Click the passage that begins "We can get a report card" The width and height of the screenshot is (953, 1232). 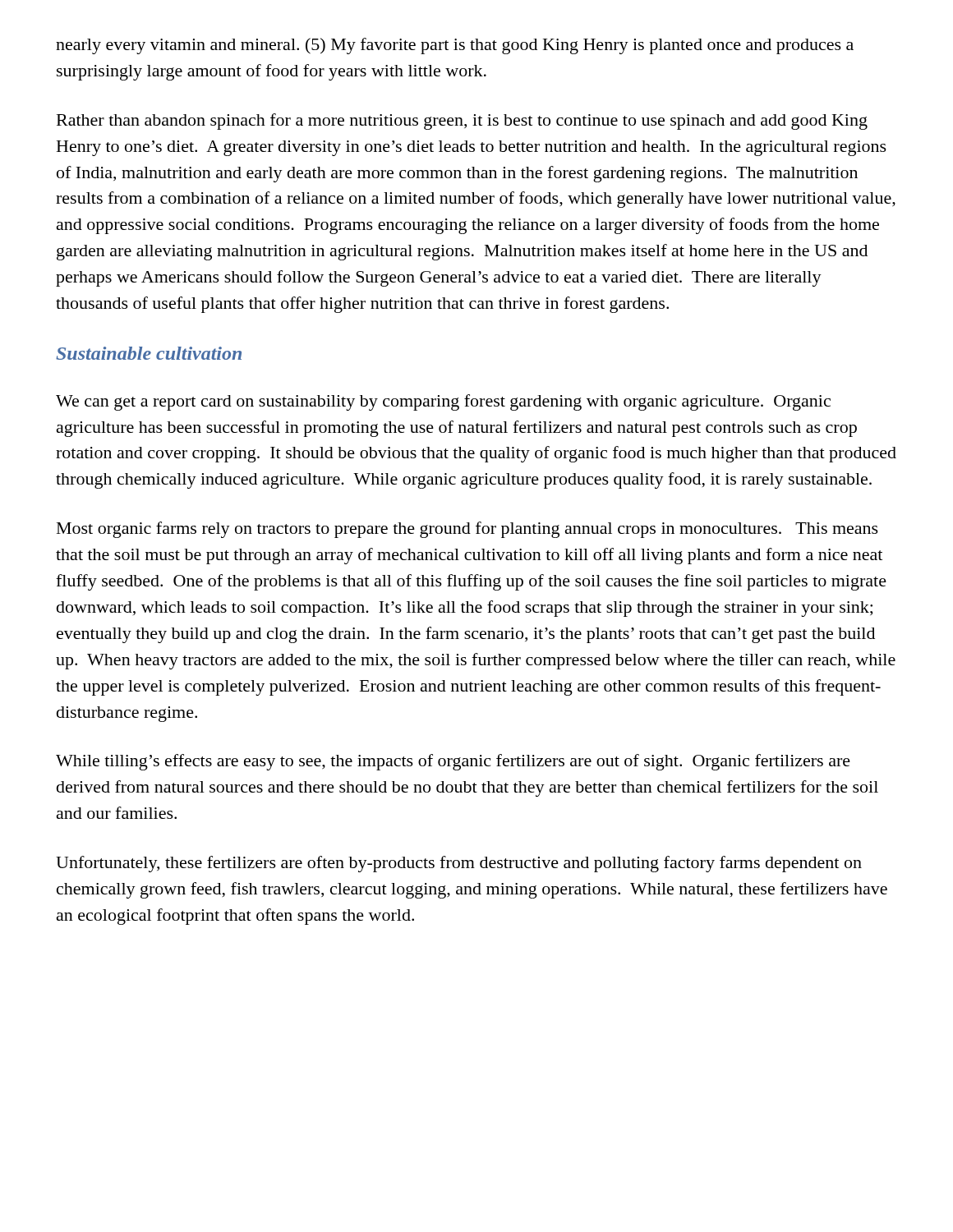(476, 439)
